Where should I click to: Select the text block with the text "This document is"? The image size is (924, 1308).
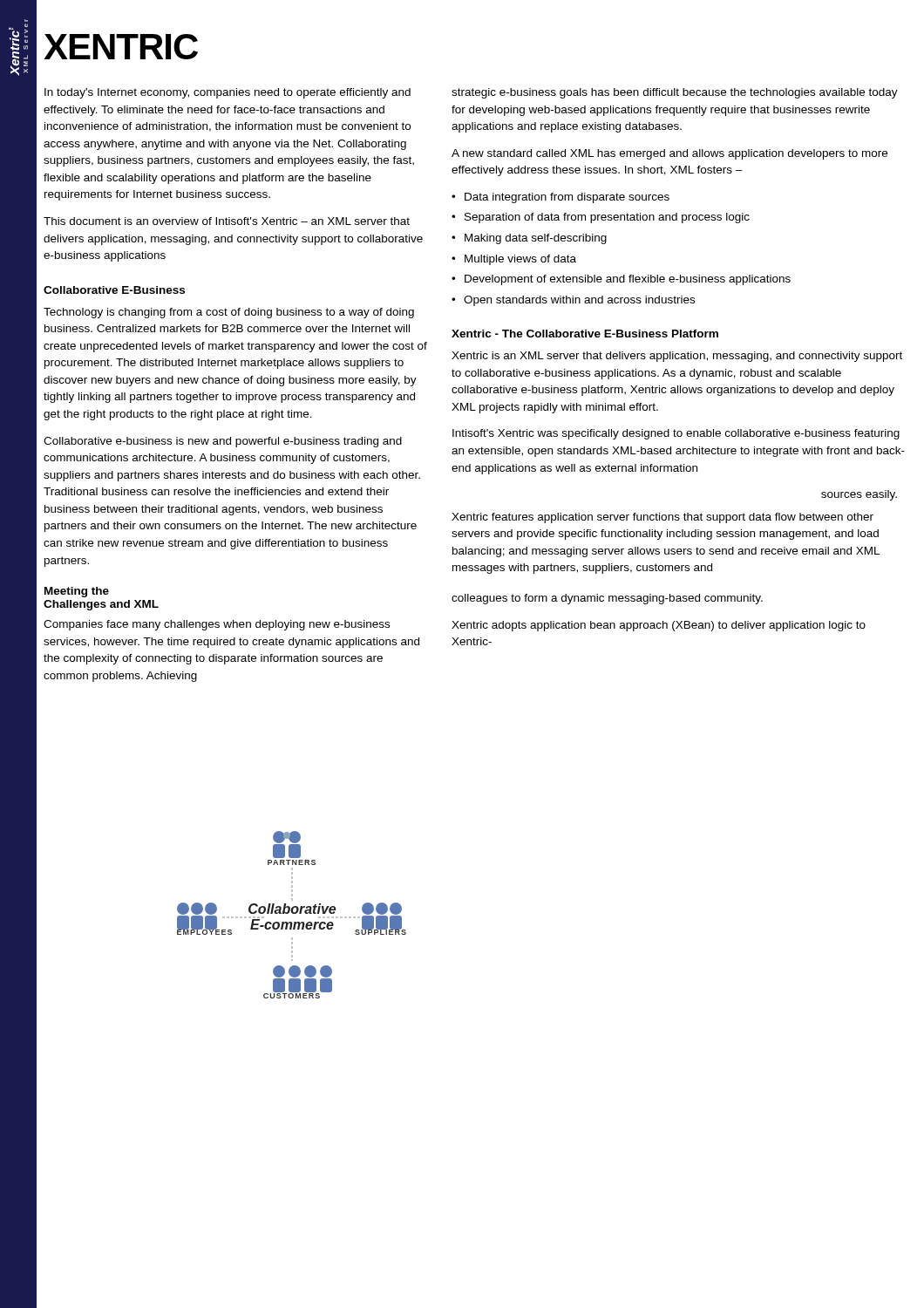(235, 238)
